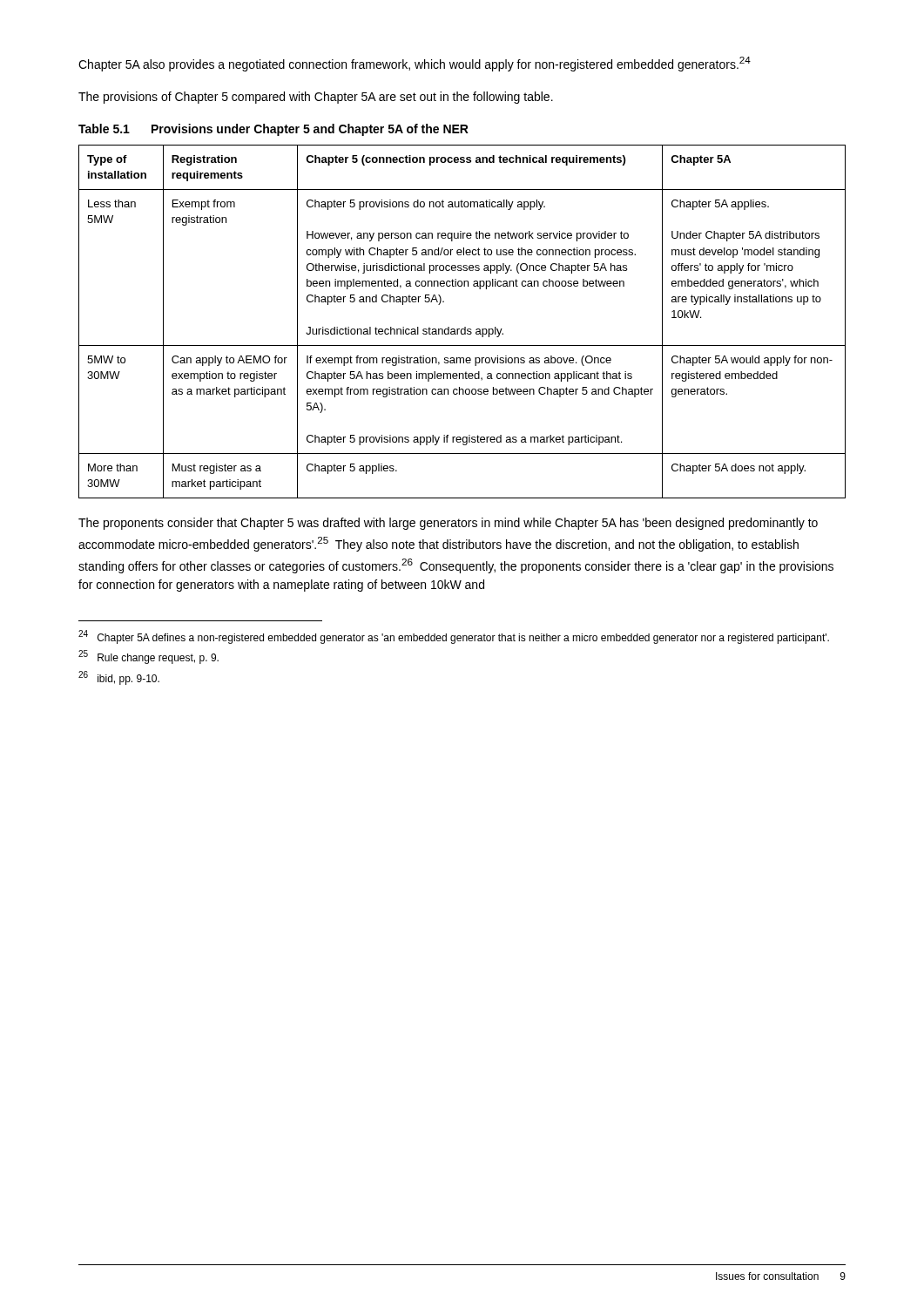Click on the region starting "24 Chapter 5A defines a"
This screenshot has width=924, height=1307.
(462, 637)
